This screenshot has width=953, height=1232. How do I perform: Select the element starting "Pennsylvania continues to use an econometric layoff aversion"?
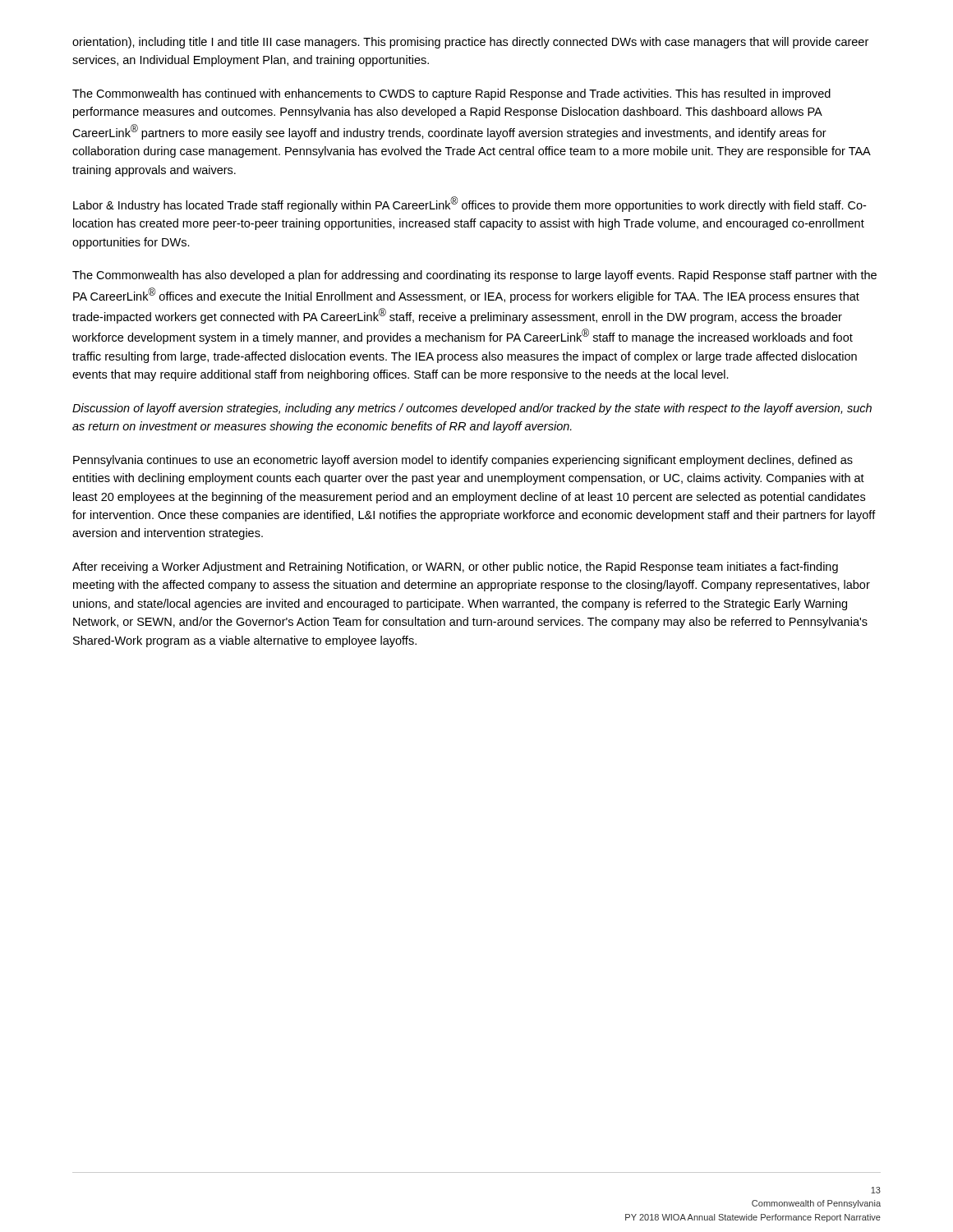(x=474, y=496)
